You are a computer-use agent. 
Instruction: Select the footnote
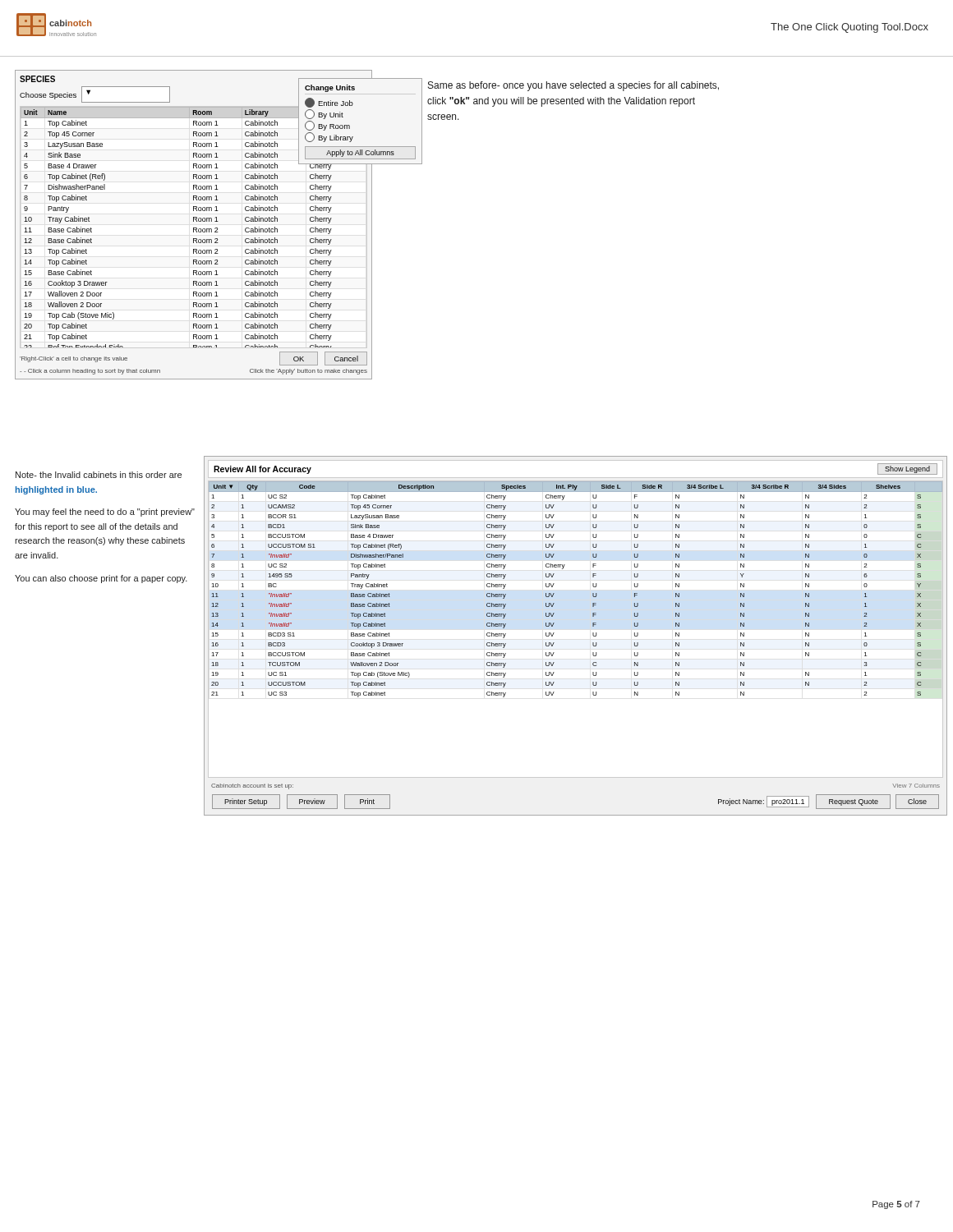click(252, 786)
